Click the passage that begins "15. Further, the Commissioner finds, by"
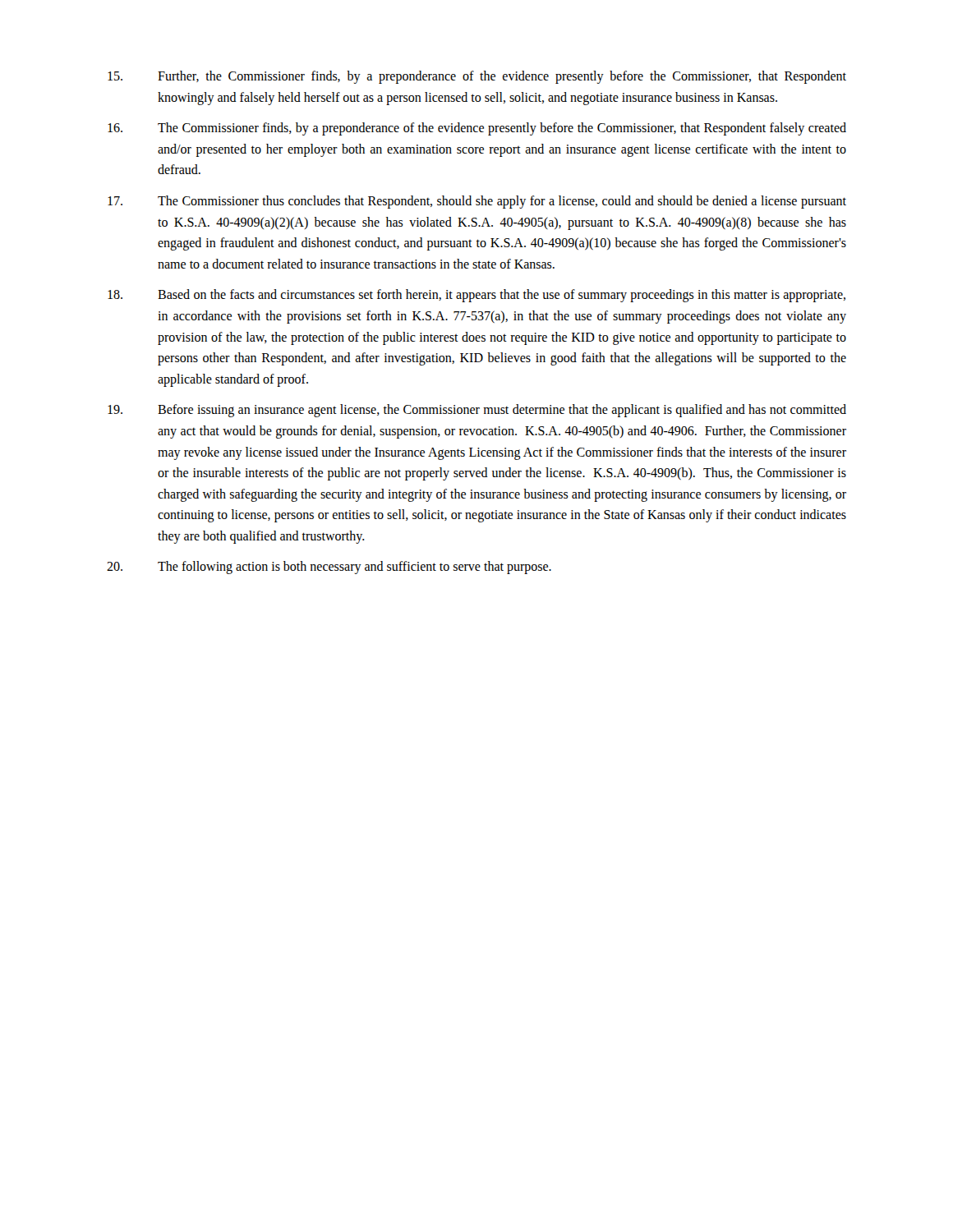Image resolution: width=953 pixels, height=1232 pixels. (x=476, y=87)
